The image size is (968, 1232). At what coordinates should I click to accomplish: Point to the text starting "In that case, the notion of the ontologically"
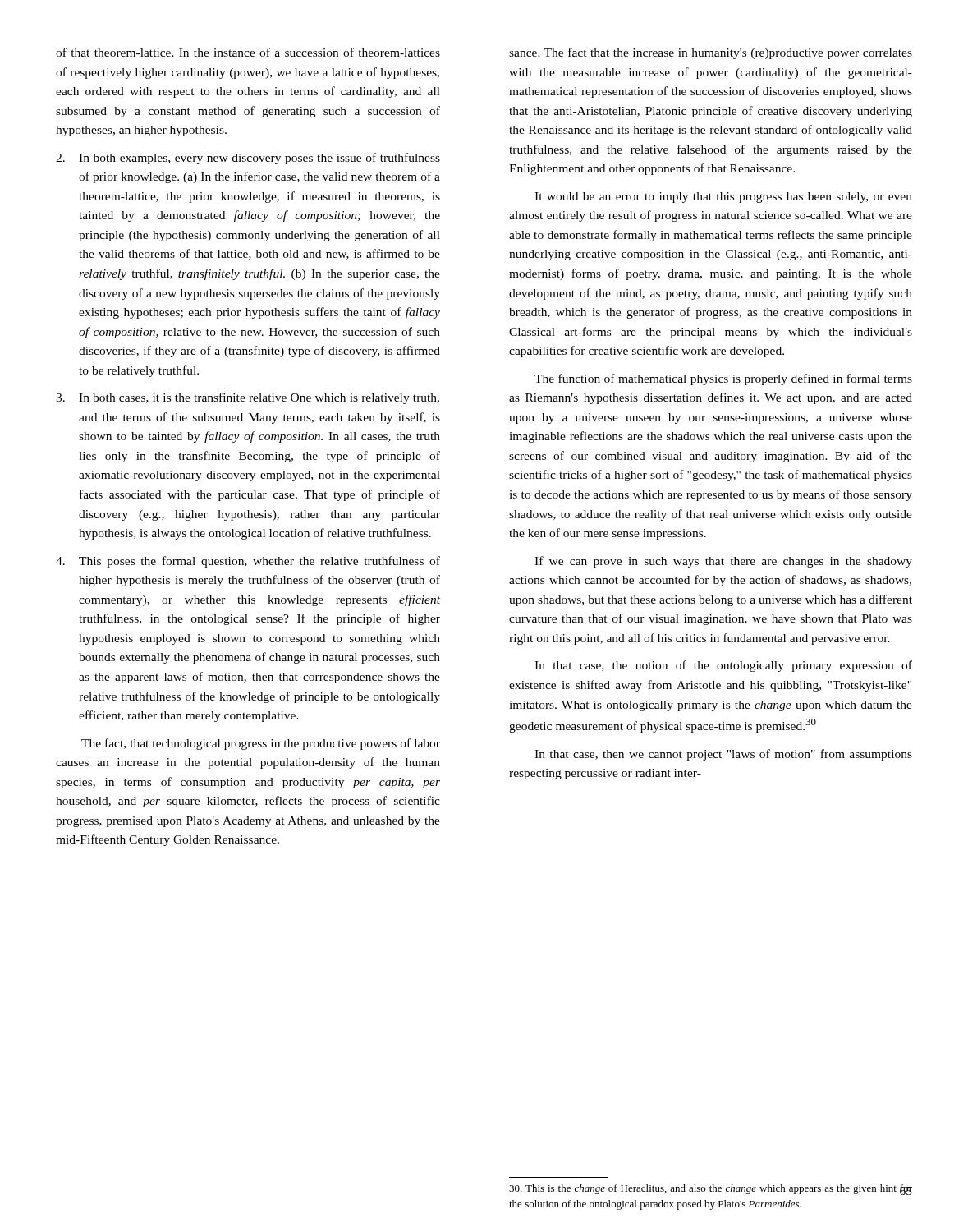[711, 696]
